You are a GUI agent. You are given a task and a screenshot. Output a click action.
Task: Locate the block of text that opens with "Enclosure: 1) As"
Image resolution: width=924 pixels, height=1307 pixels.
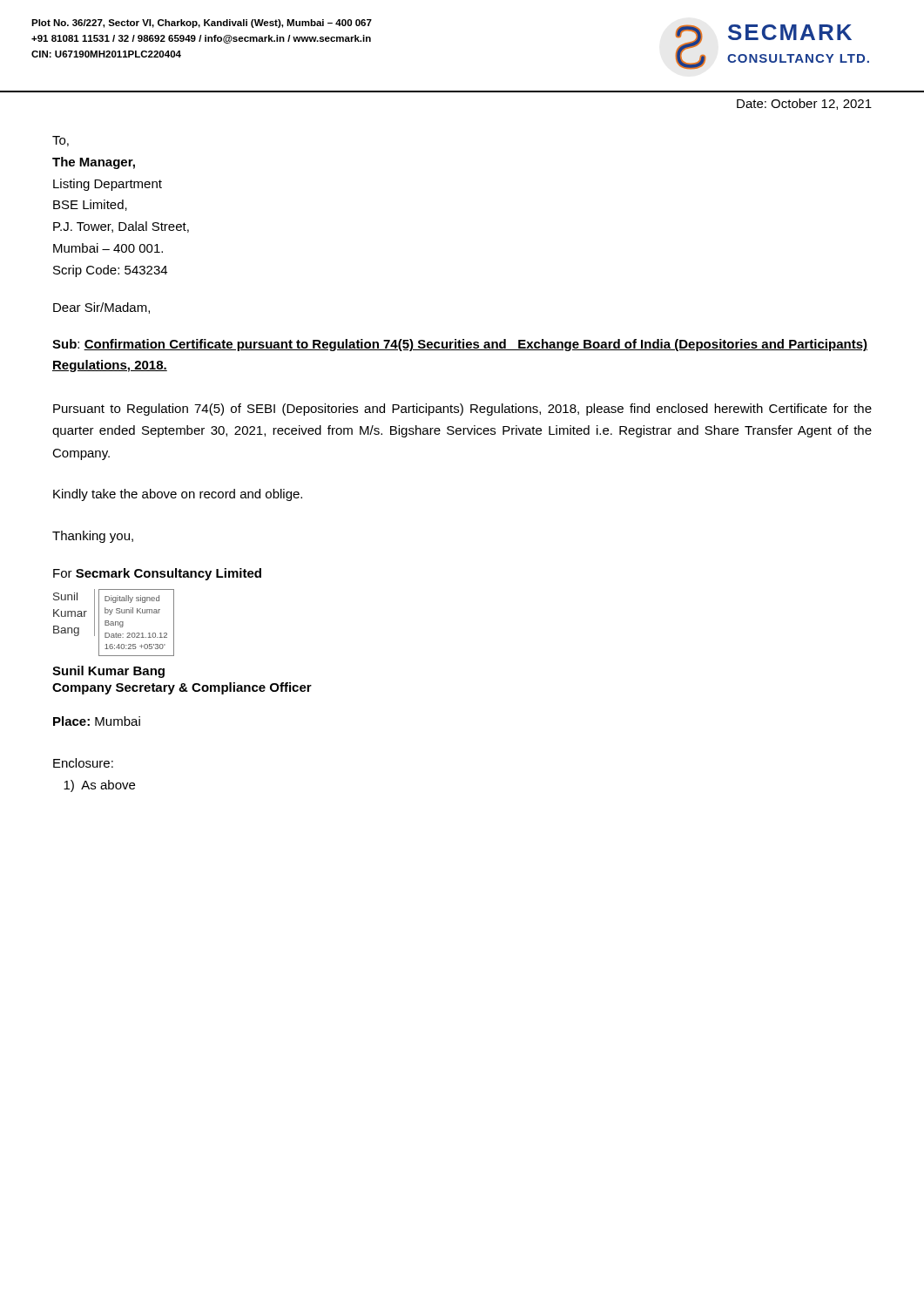[x=94, y=774]
